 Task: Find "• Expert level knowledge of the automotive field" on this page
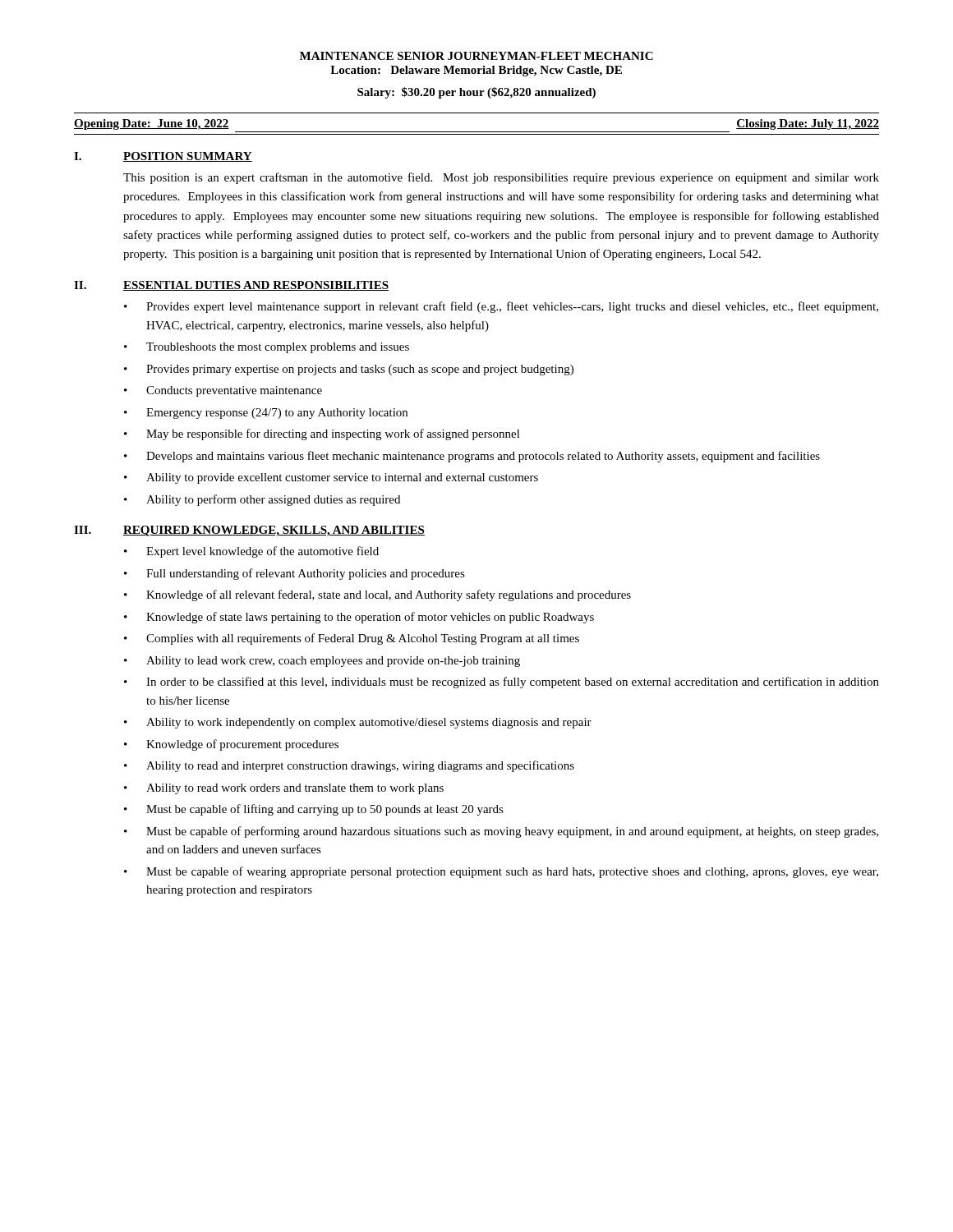251,552
